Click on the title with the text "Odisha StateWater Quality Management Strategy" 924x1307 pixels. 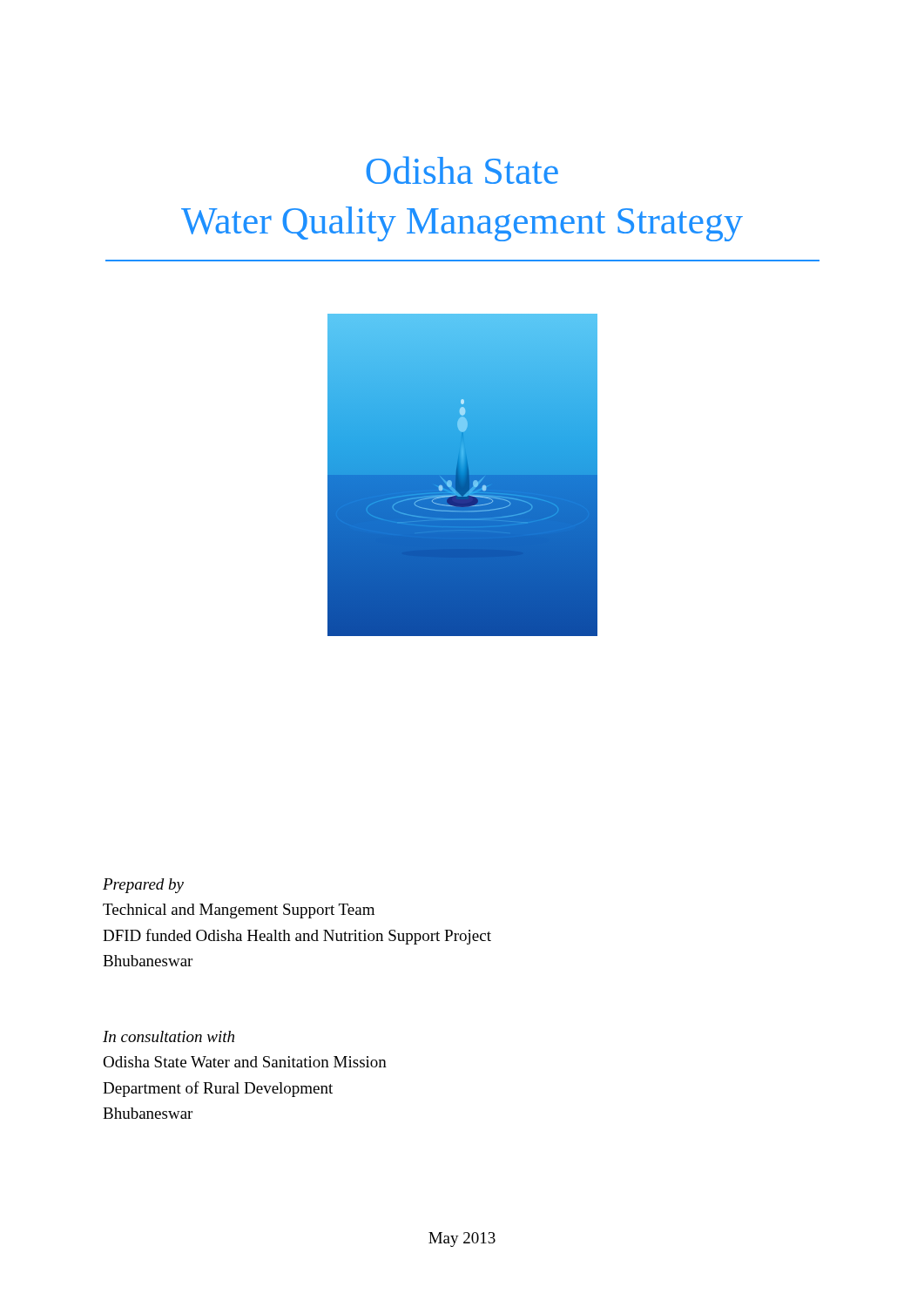(462, 204)
